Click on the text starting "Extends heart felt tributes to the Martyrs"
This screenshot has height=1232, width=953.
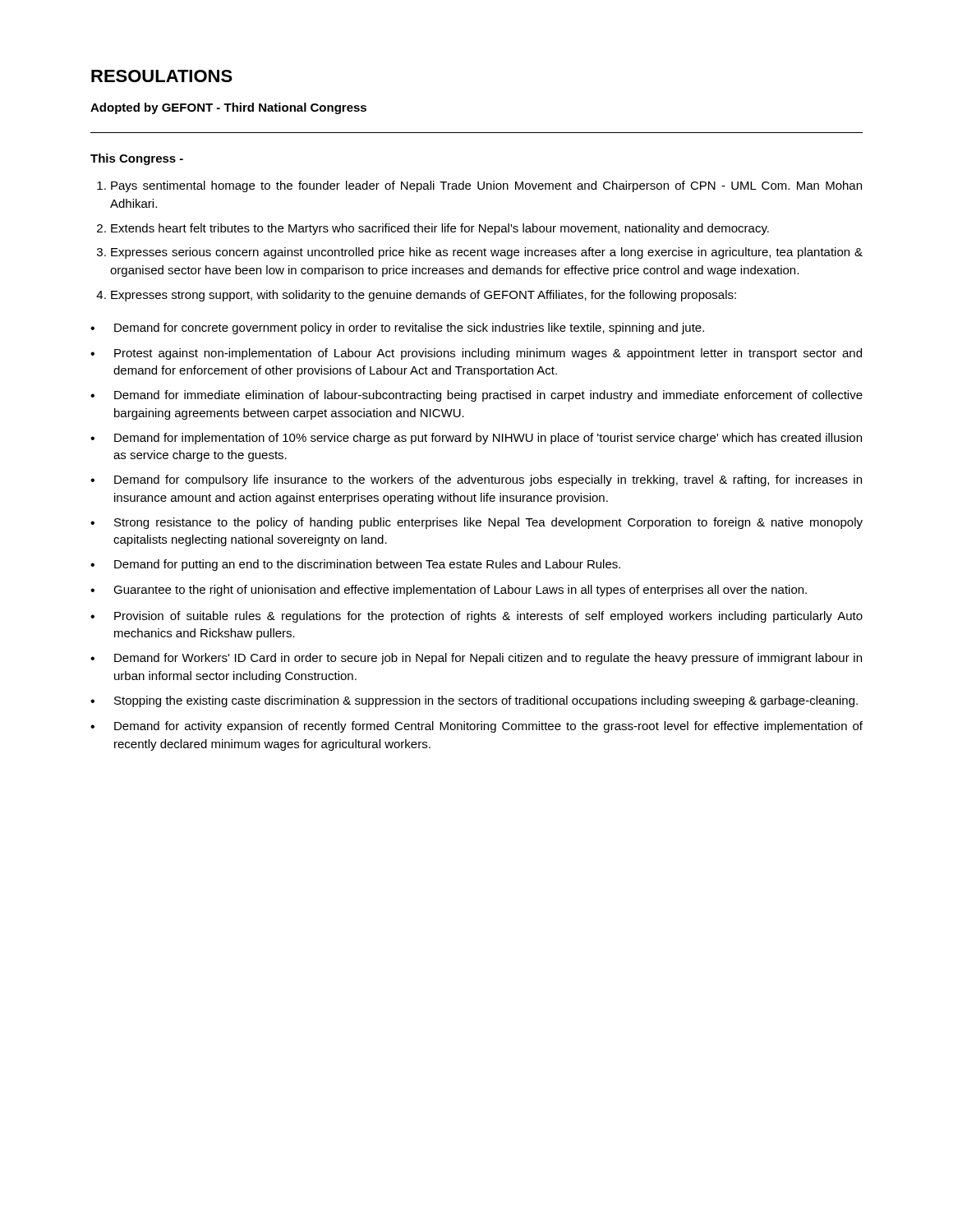click(440, 227)
